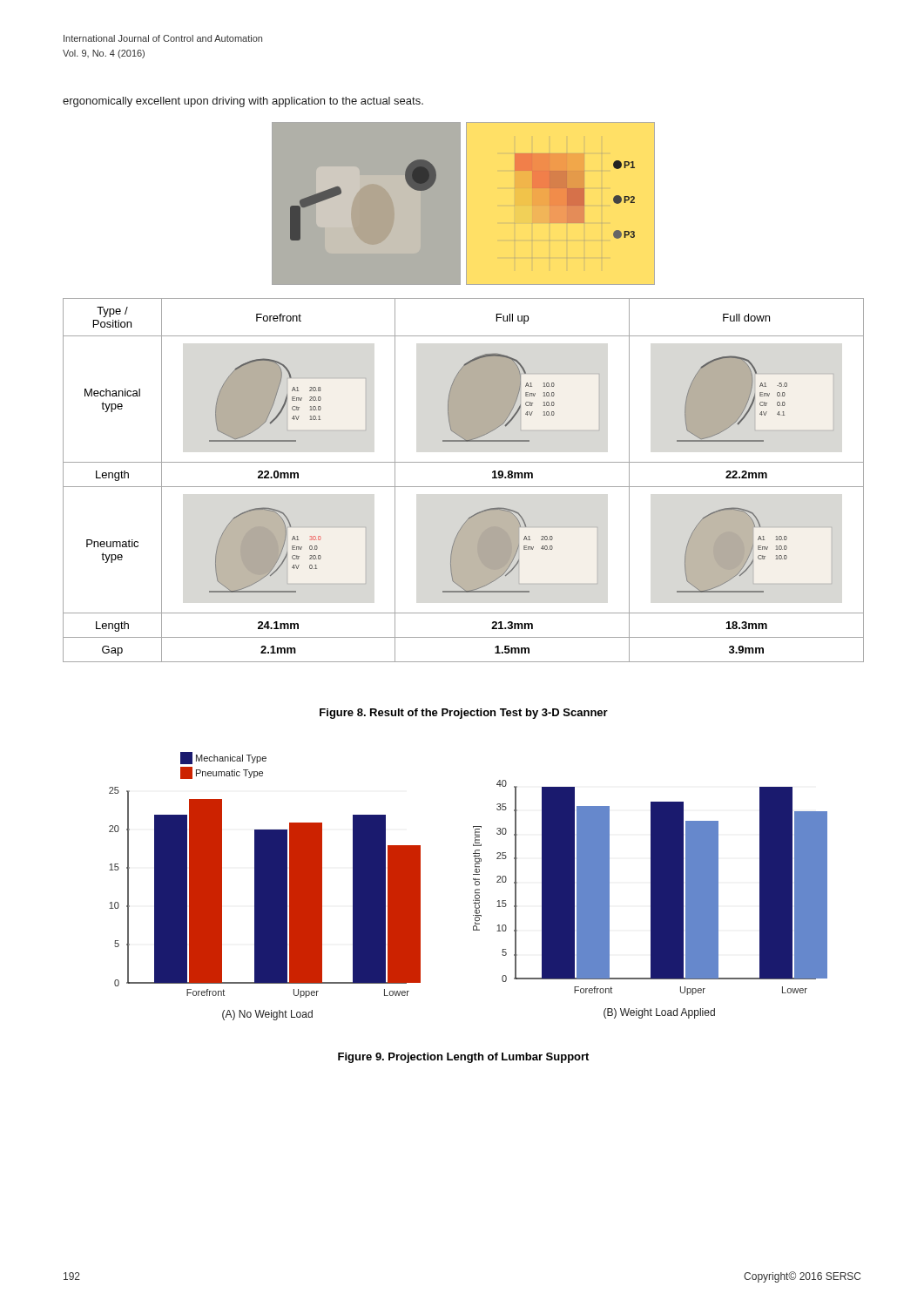Navigate to the text block starting "ergonomically excellent upon driving with"
The height and width of the screenshot is (1307, 924).
(243, 101)
